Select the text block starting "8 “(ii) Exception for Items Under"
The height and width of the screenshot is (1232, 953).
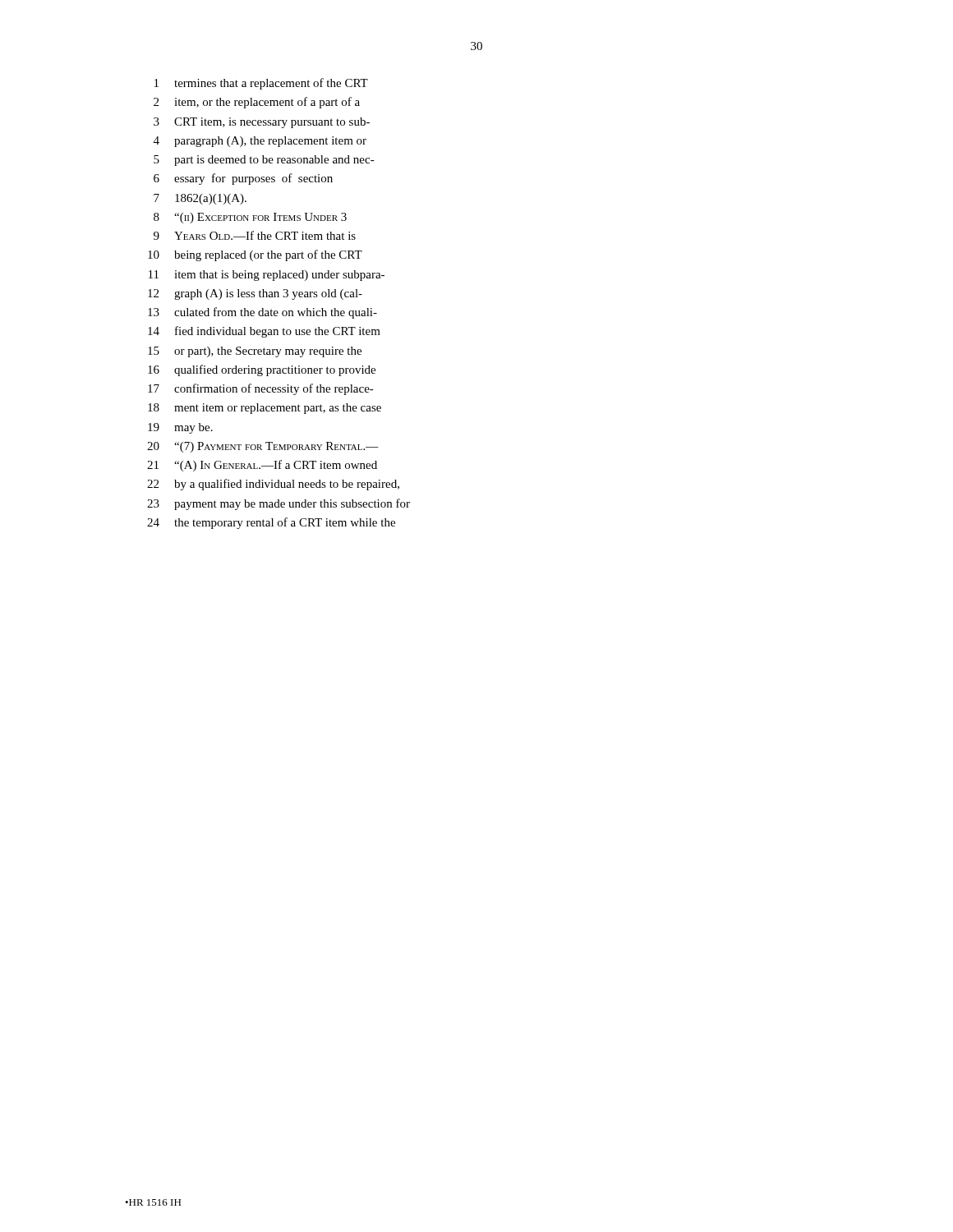(x=250, y=218)
